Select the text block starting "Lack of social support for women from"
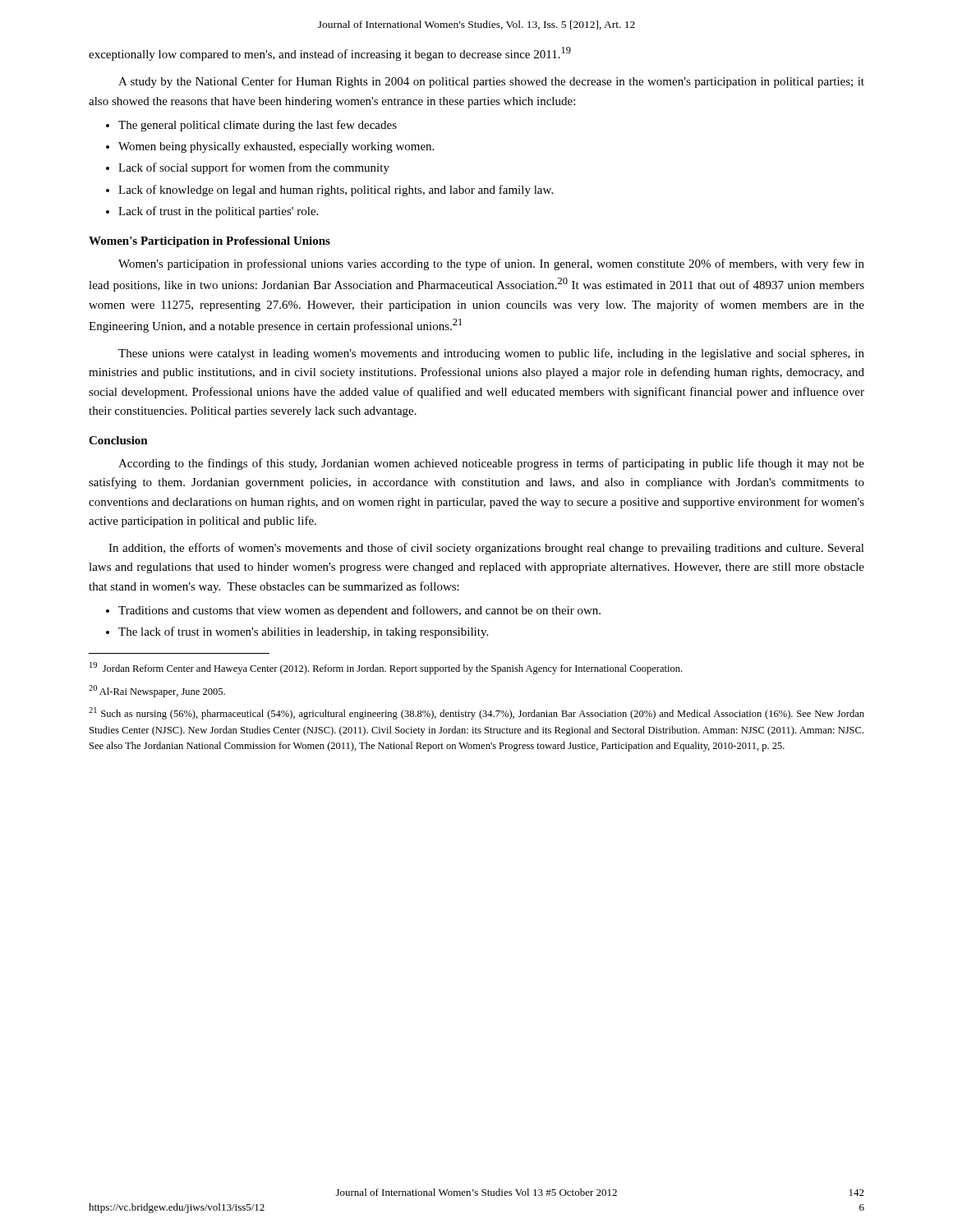 (x=254, y=168)
